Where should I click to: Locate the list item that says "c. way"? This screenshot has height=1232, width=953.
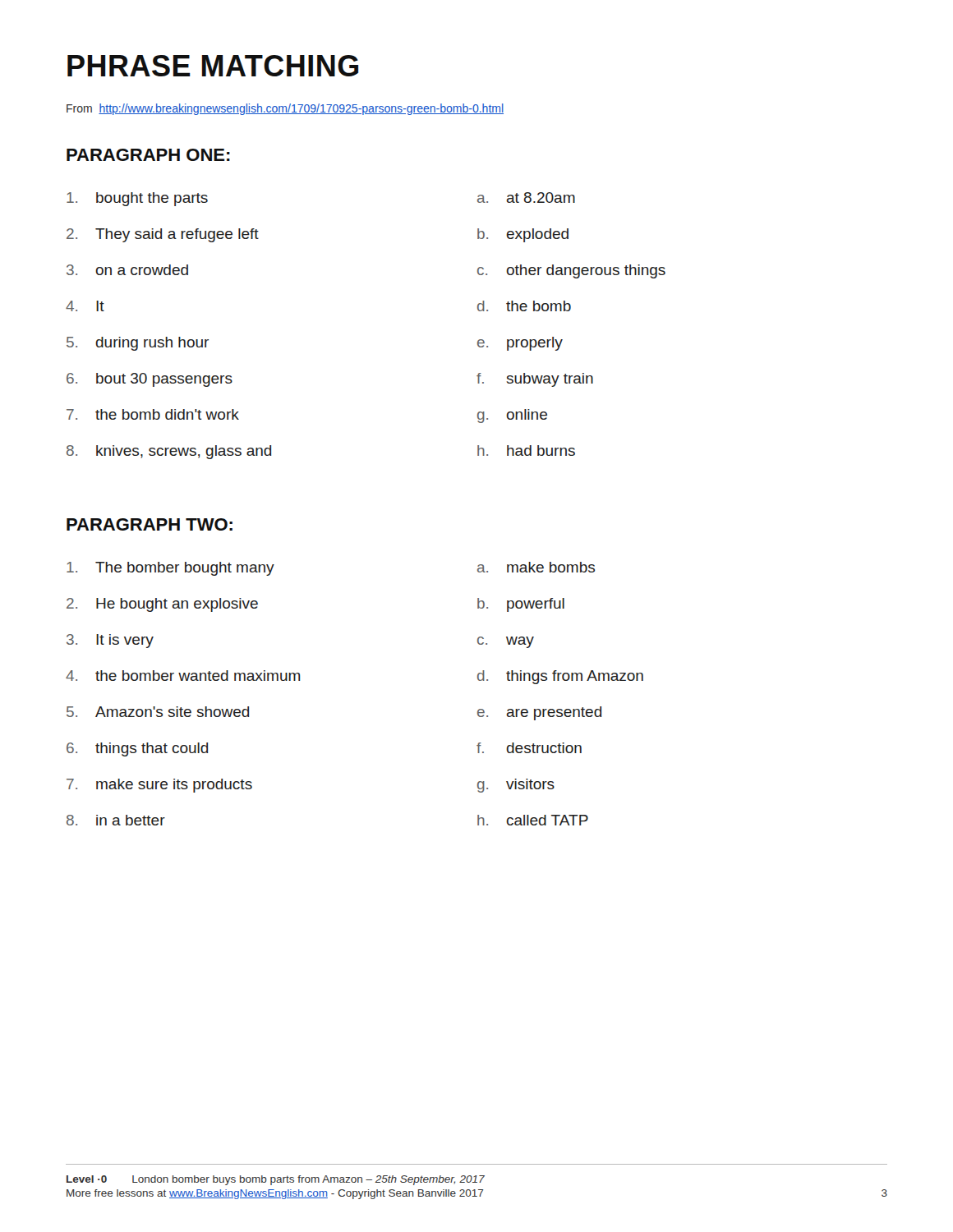506,642
